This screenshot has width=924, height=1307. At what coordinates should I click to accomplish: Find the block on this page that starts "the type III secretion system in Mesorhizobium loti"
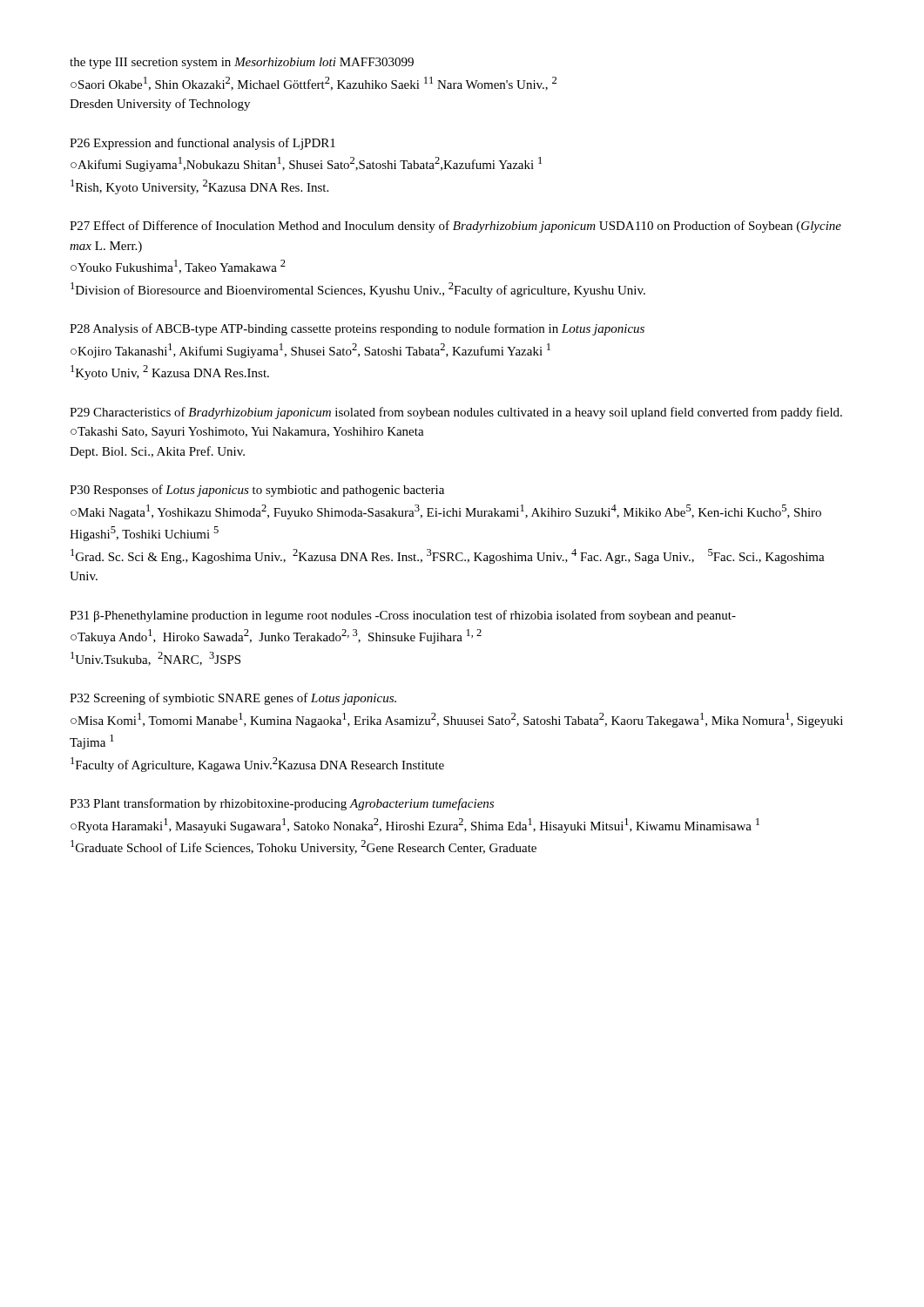click(x=462, y=83)
